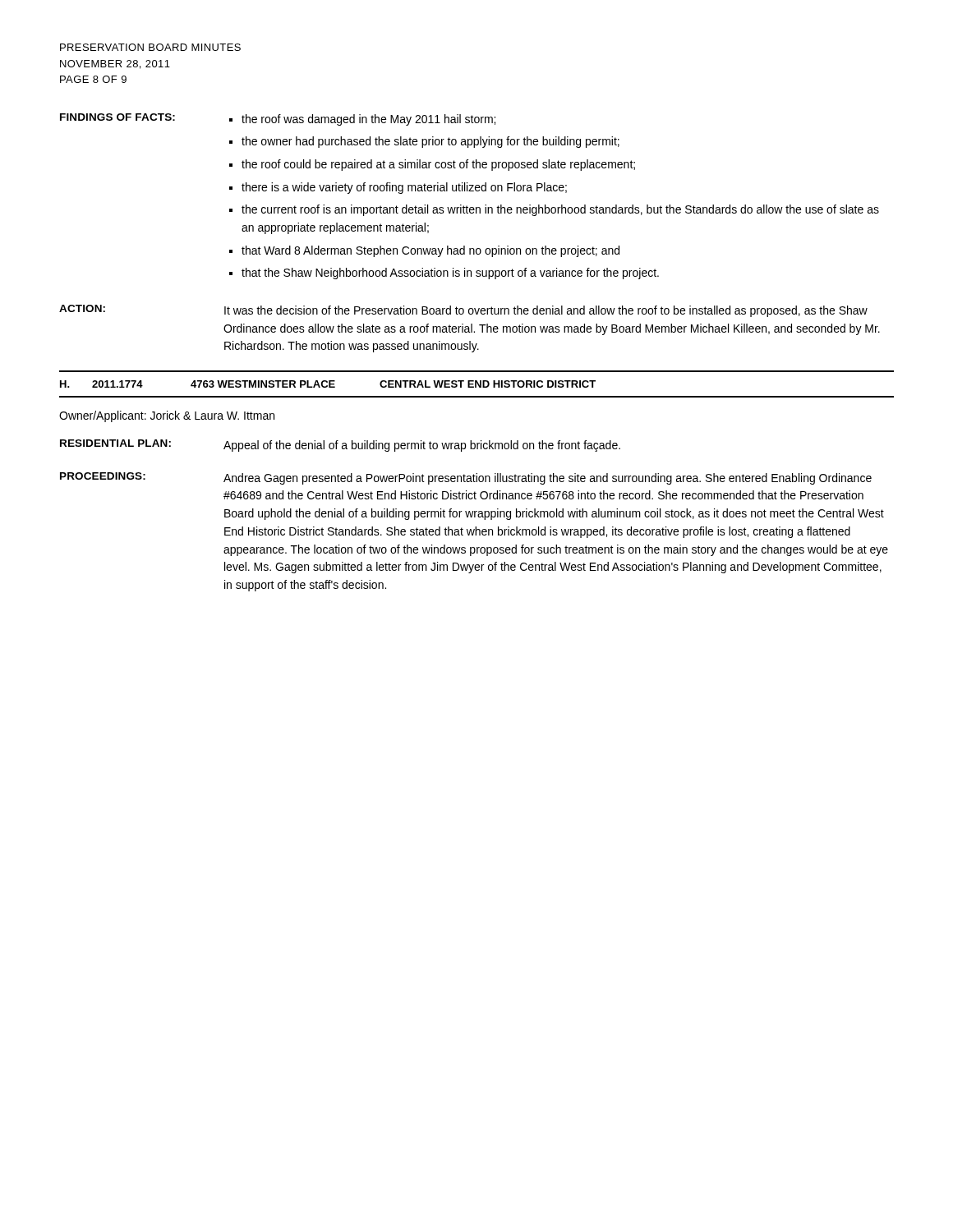Image resolution: width=953 pixels, height=1232 pixels.
Task: Find the list item that reads "that Ward 8 Alderman Stephen Conway had no"
Action: [431, 250]
